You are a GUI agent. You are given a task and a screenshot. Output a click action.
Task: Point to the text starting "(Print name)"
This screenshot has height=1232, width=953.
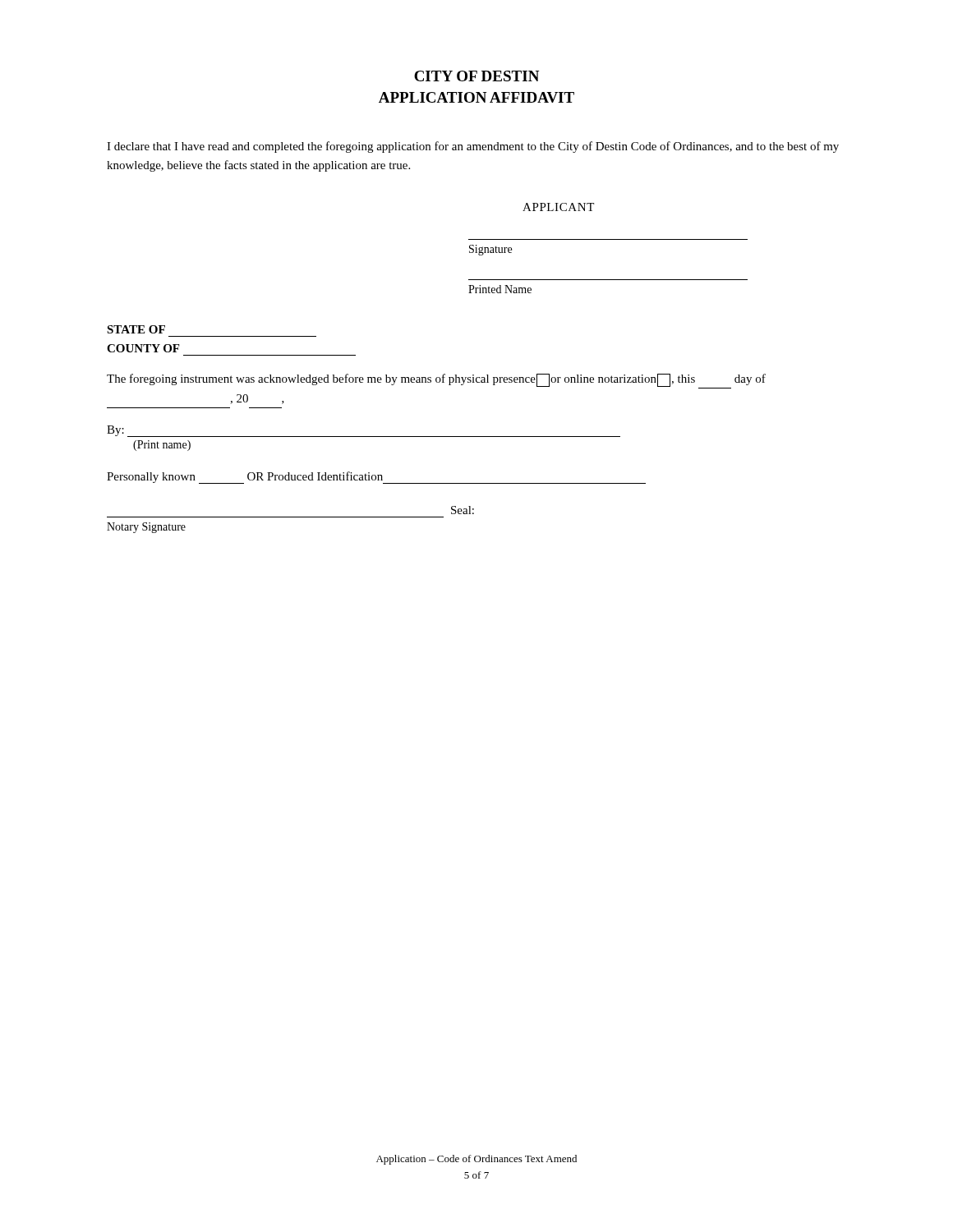point(156,445)
